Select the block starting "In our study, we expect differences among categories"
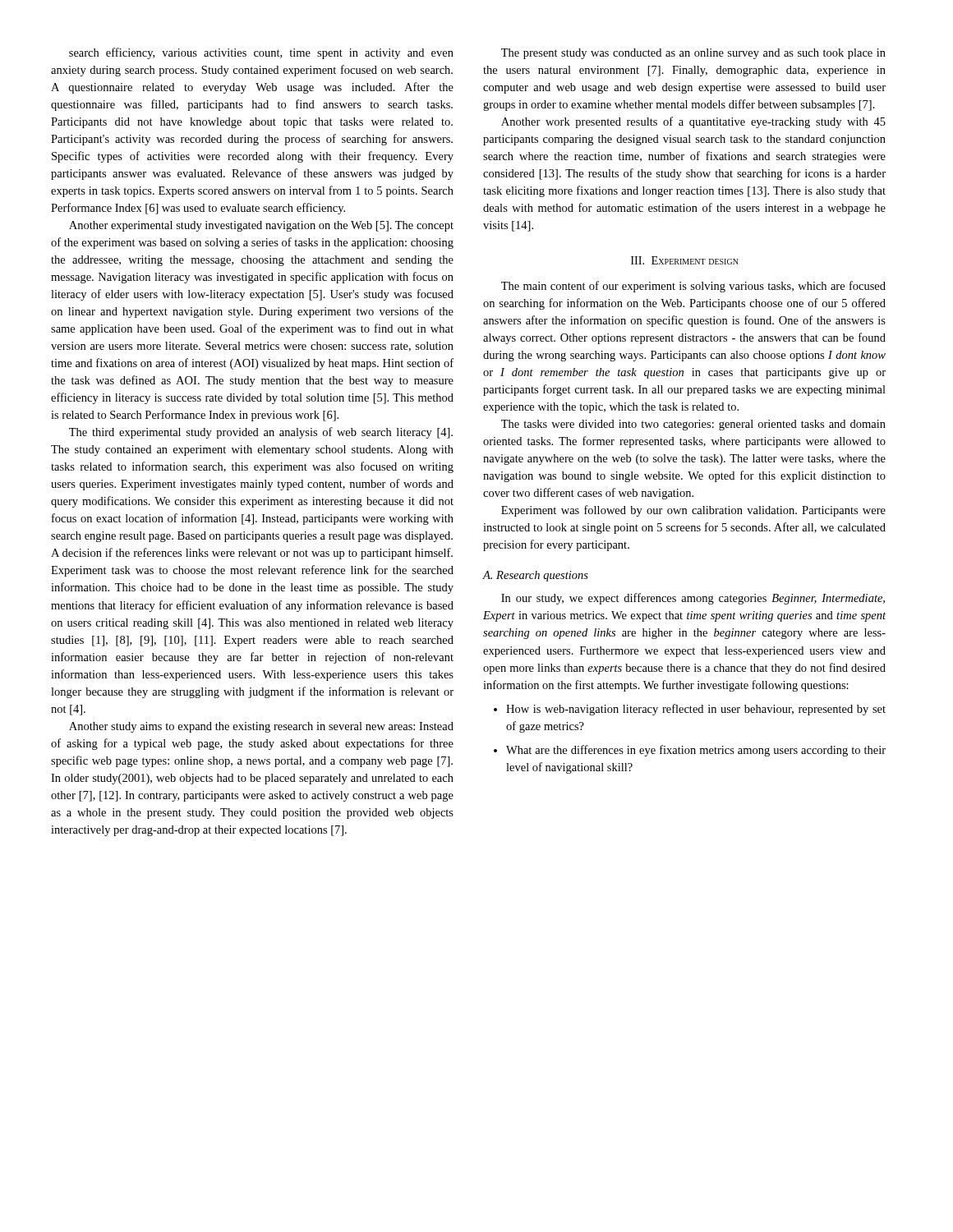Screen dimensions: 1232x953 point(684,642)
